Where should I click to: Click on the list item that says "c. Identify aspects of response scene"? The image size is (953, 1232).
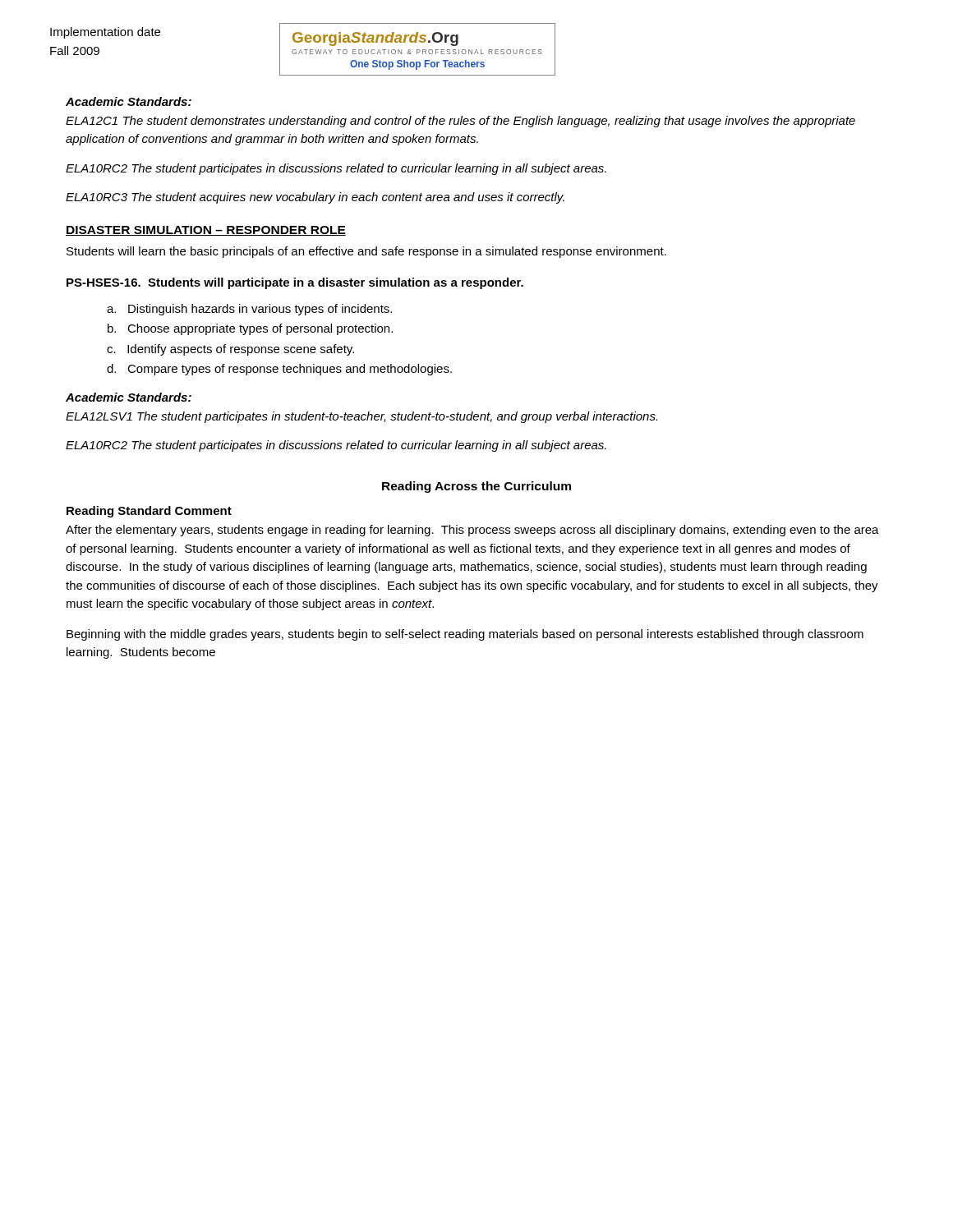coord(231,348)
